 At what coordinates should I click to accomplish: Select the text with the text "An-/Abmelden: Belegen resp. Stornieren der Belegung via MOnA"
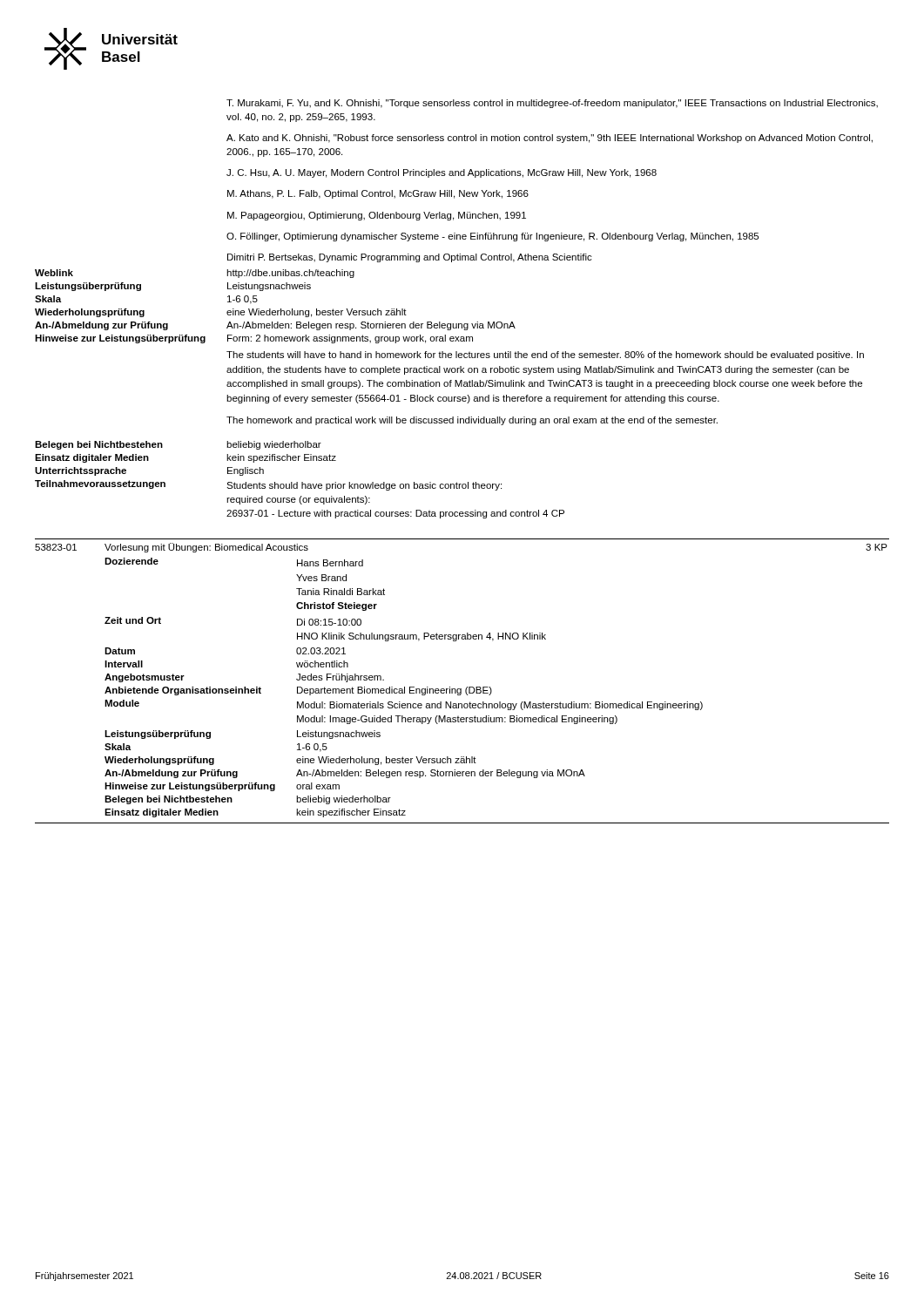pyautogui.click(x=371, y=325)
